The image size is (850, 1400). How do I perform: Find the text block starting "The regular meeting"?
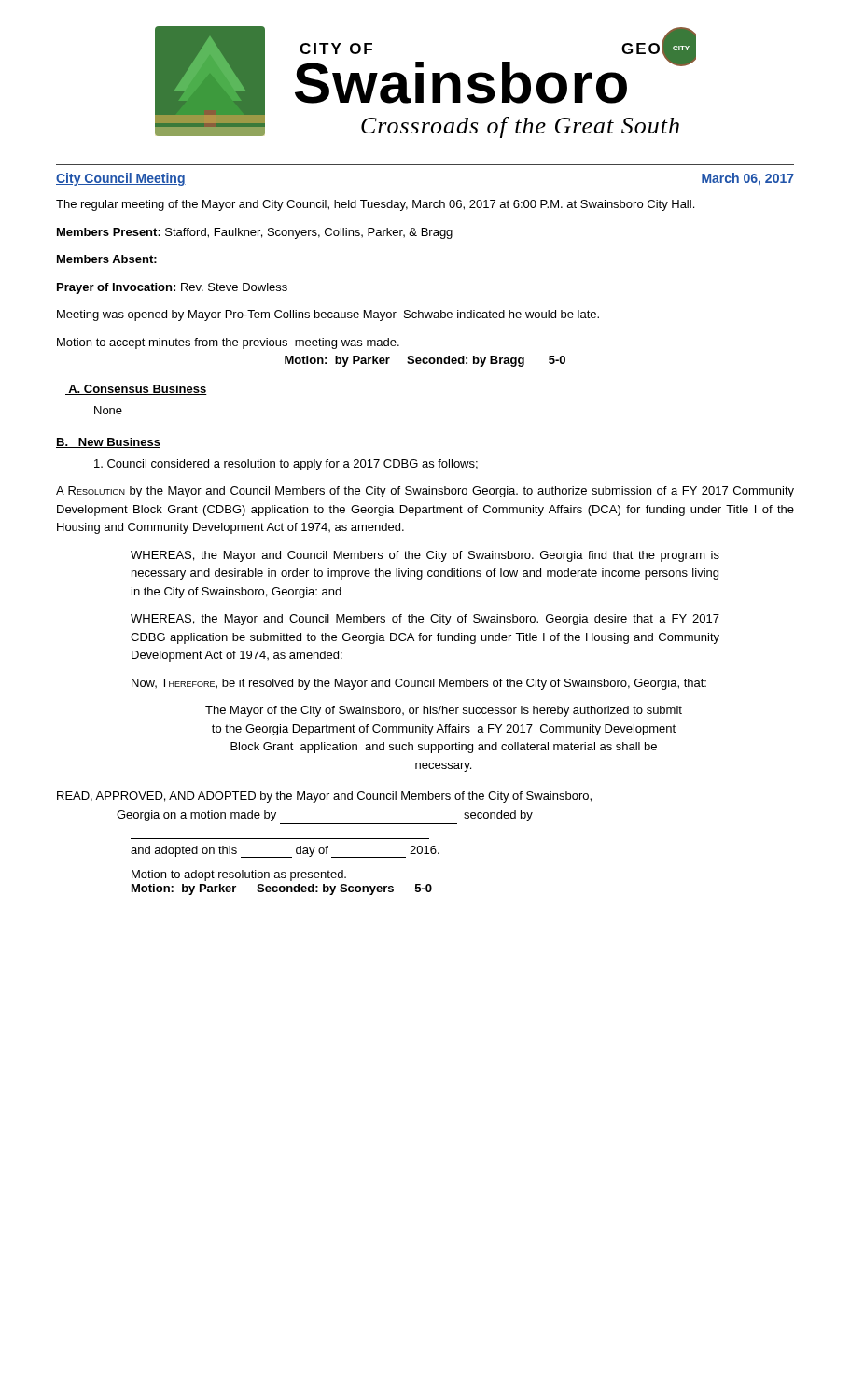[x=376, y=204]
